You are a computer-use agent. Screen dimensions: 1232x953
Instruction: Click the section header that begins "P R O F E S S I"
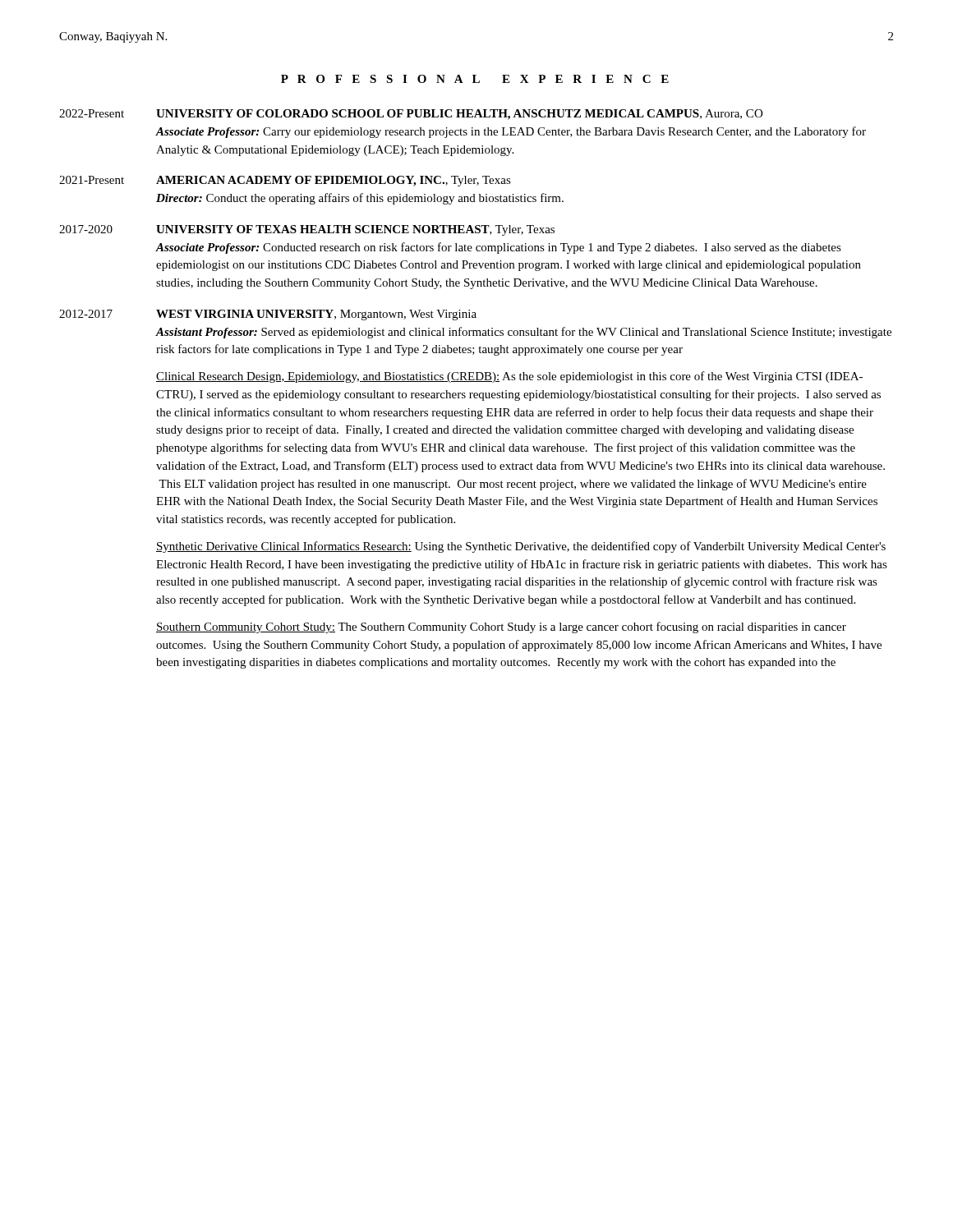[x=476, y=79]
